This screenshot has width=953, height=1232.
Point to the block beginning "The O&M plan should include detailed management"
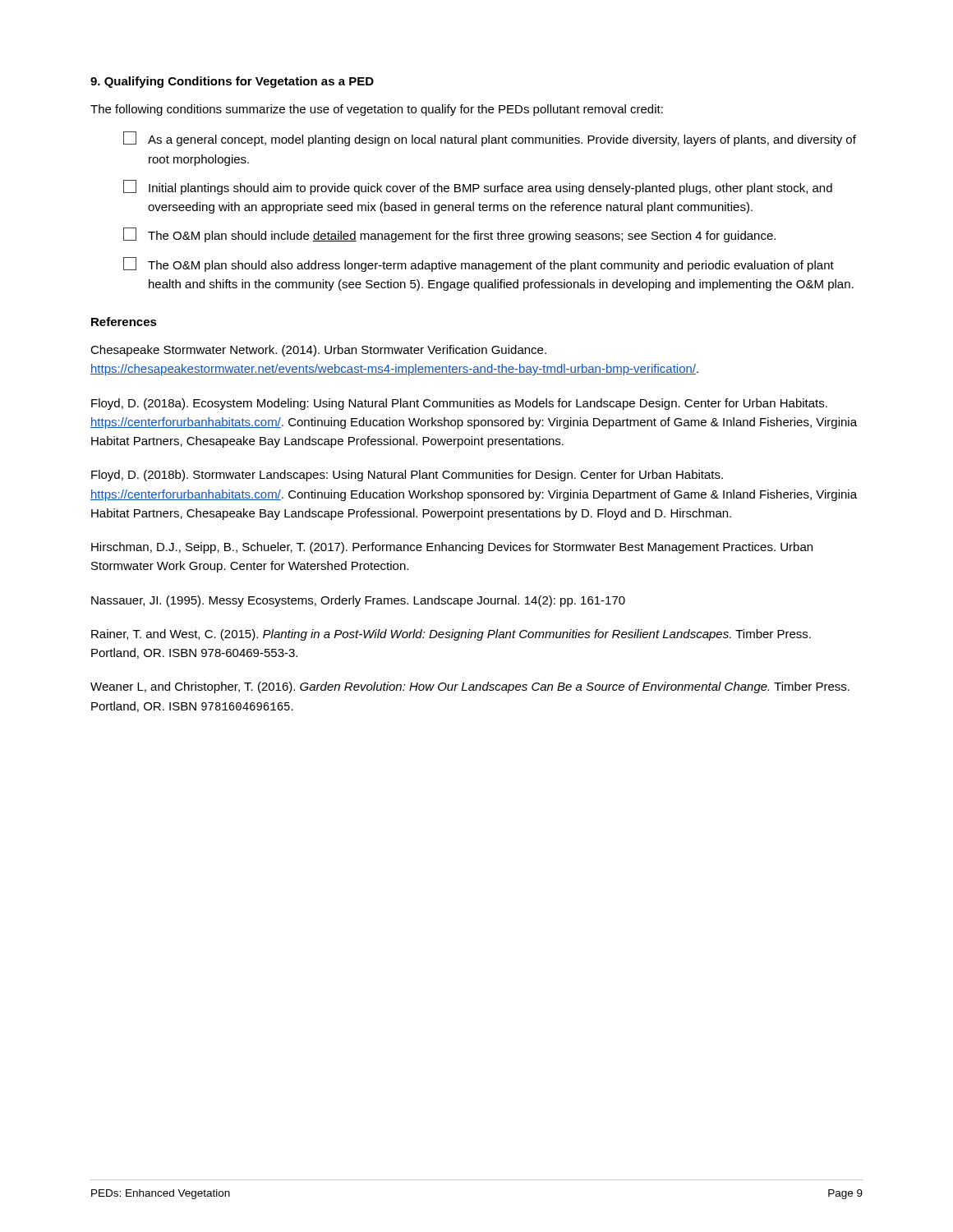tap(493, 236)
